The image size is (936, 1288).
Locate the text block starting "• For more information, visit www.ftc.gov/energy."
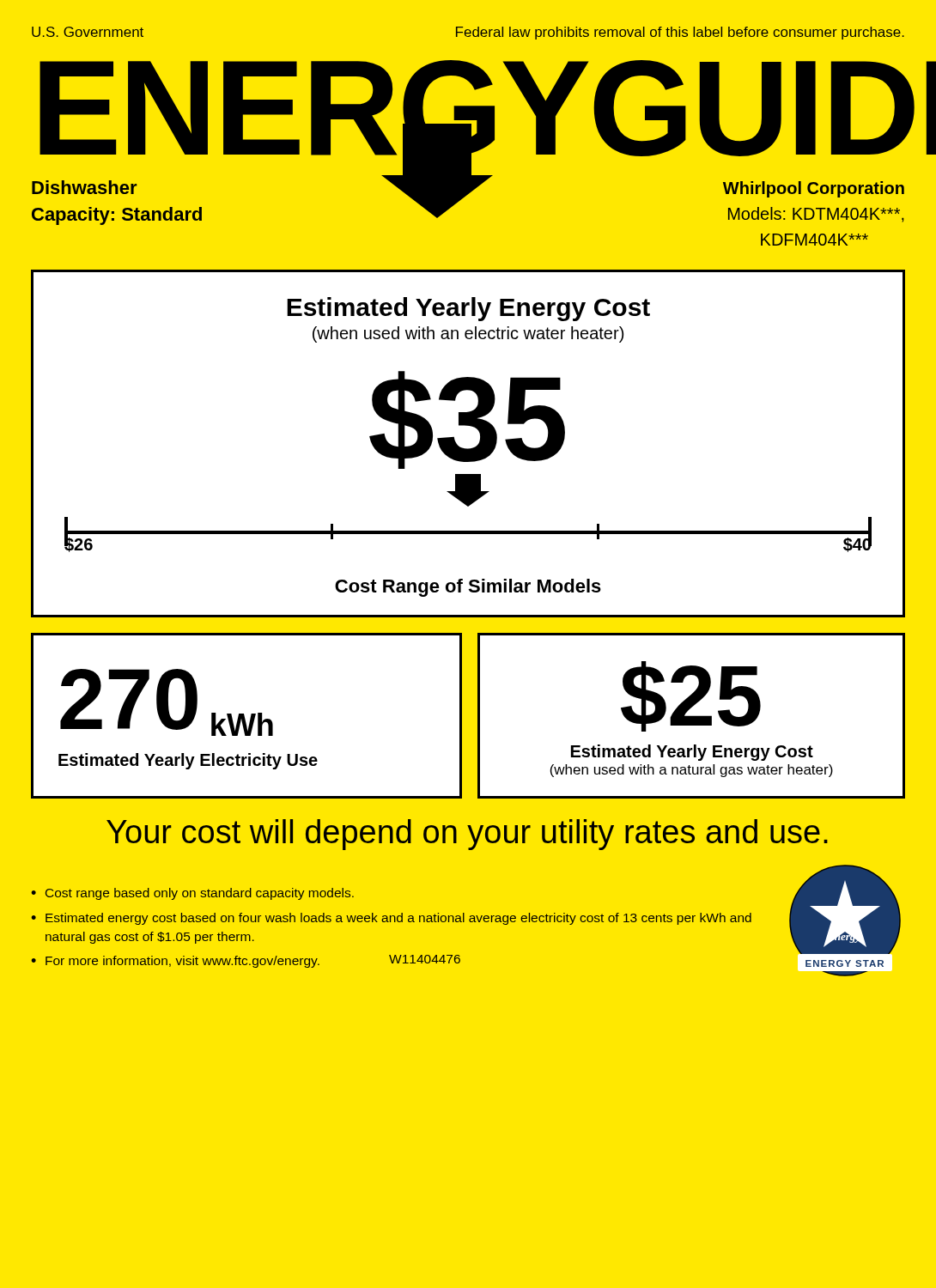pos(246,961)
